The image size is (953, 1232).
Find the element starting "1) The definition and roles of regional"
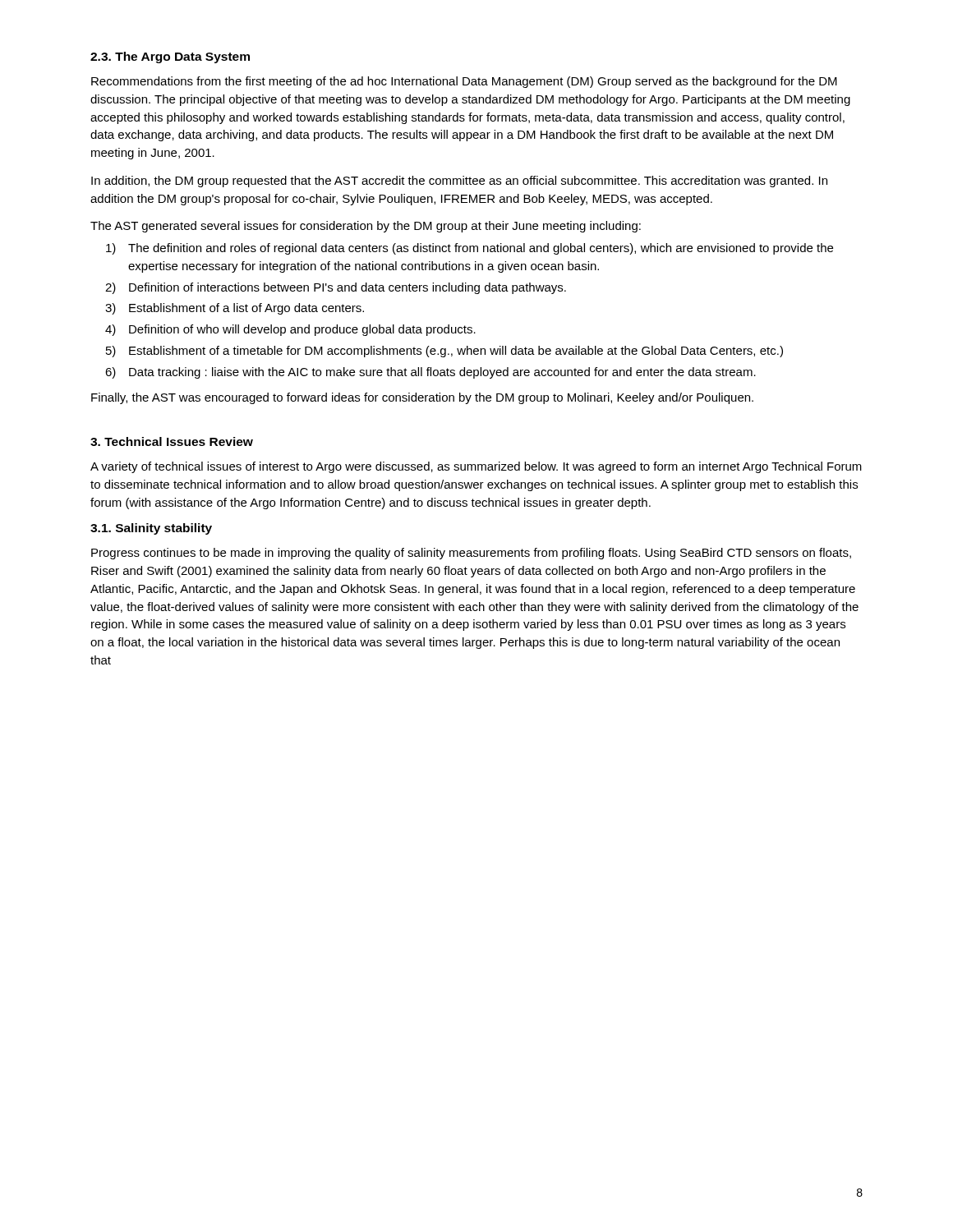point(484,257)
